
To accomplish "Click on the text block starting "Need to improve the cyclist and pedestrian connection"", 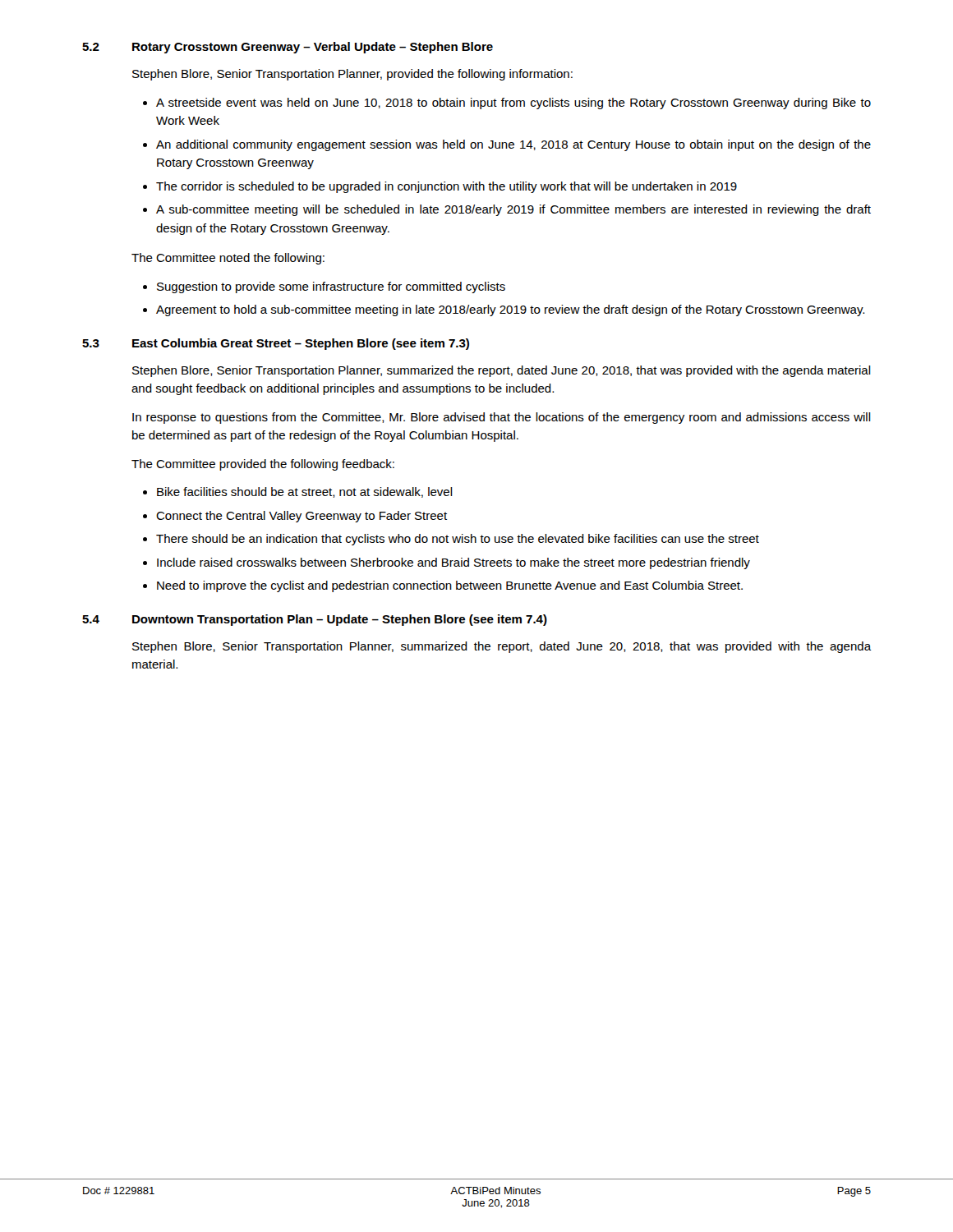I will [450, 585].
